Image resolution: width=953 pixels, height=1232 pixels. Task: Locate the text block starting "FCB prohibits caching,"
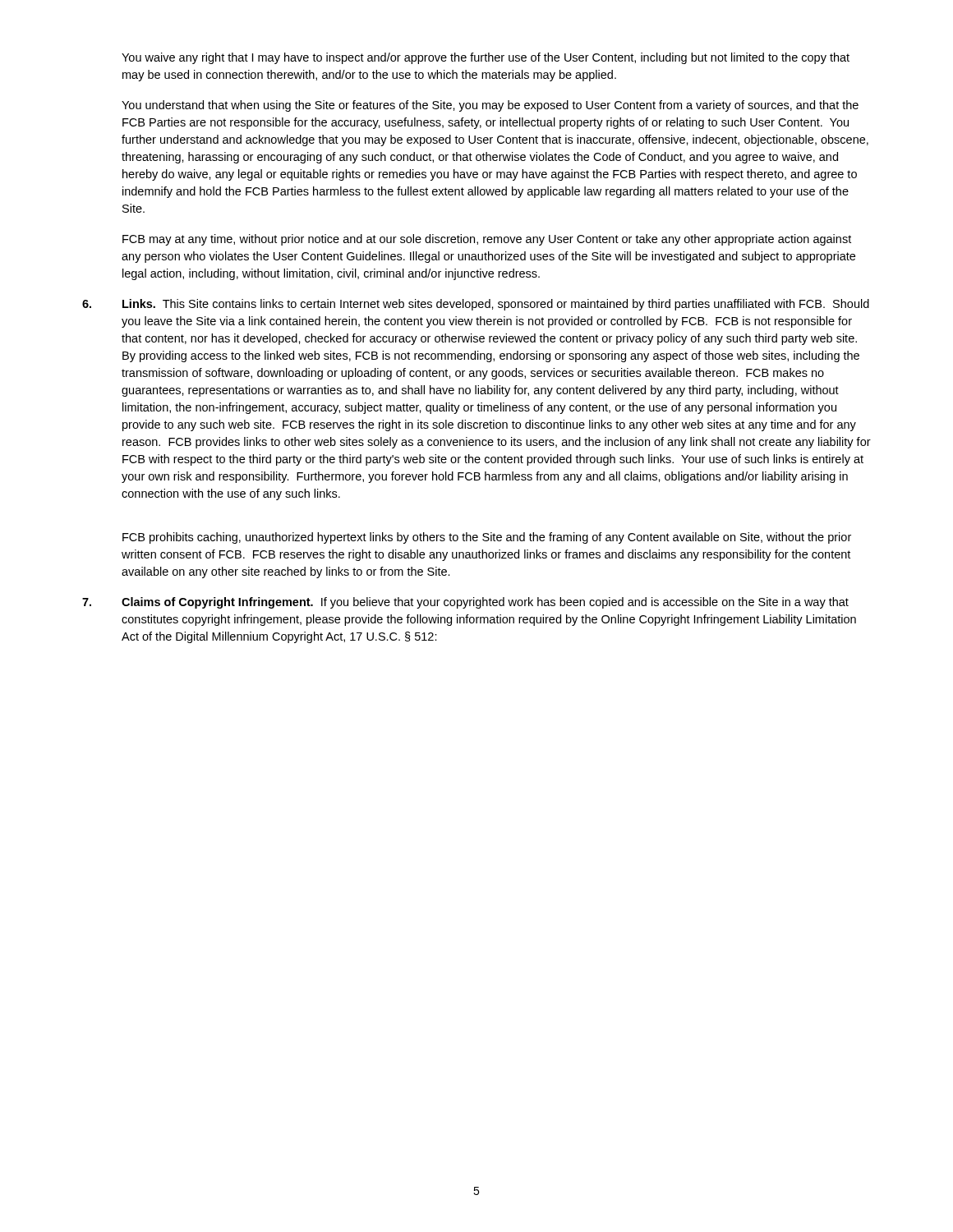(x=496, y=555)
